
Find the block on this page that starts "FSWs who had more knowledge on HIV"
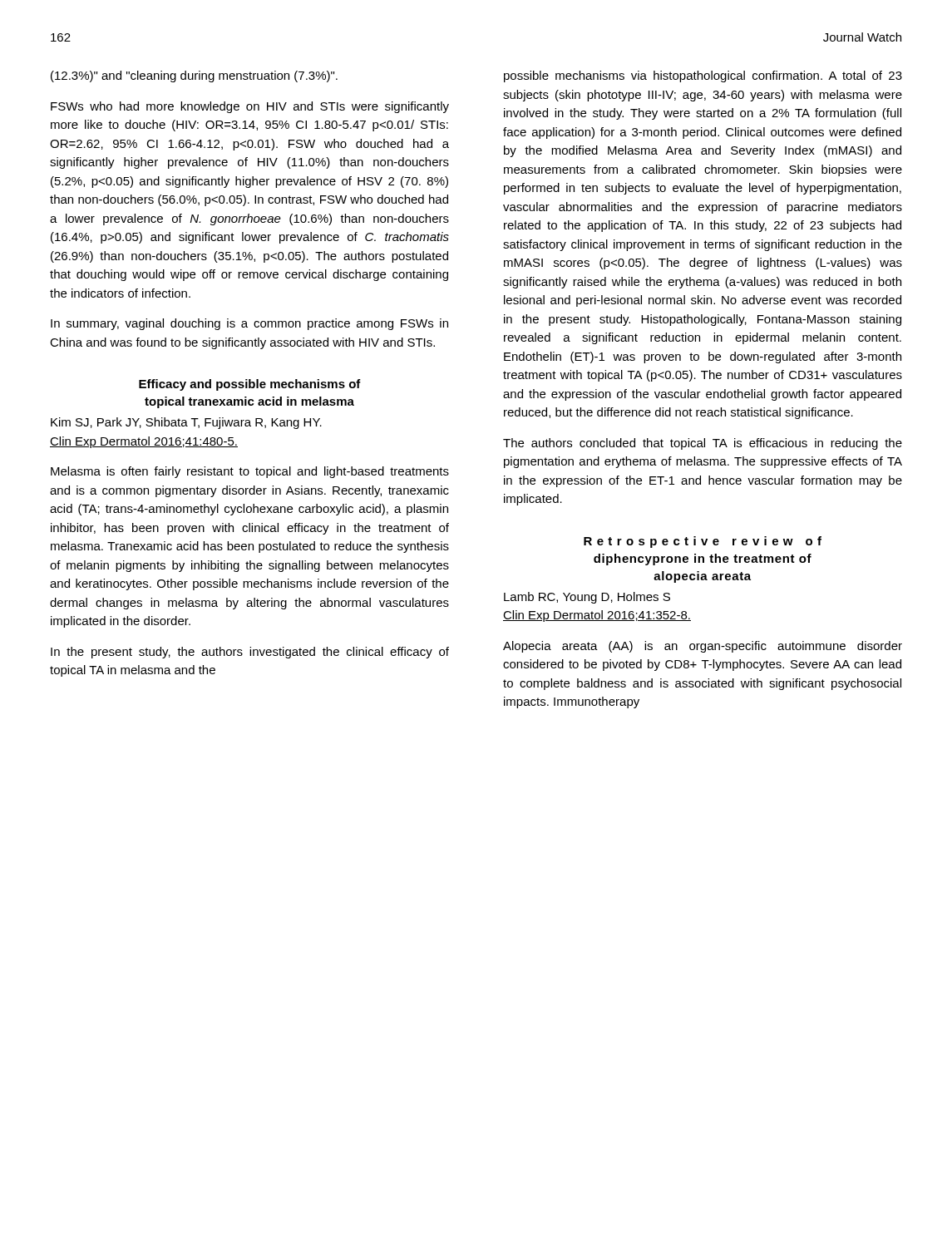(x=249, y=200)
